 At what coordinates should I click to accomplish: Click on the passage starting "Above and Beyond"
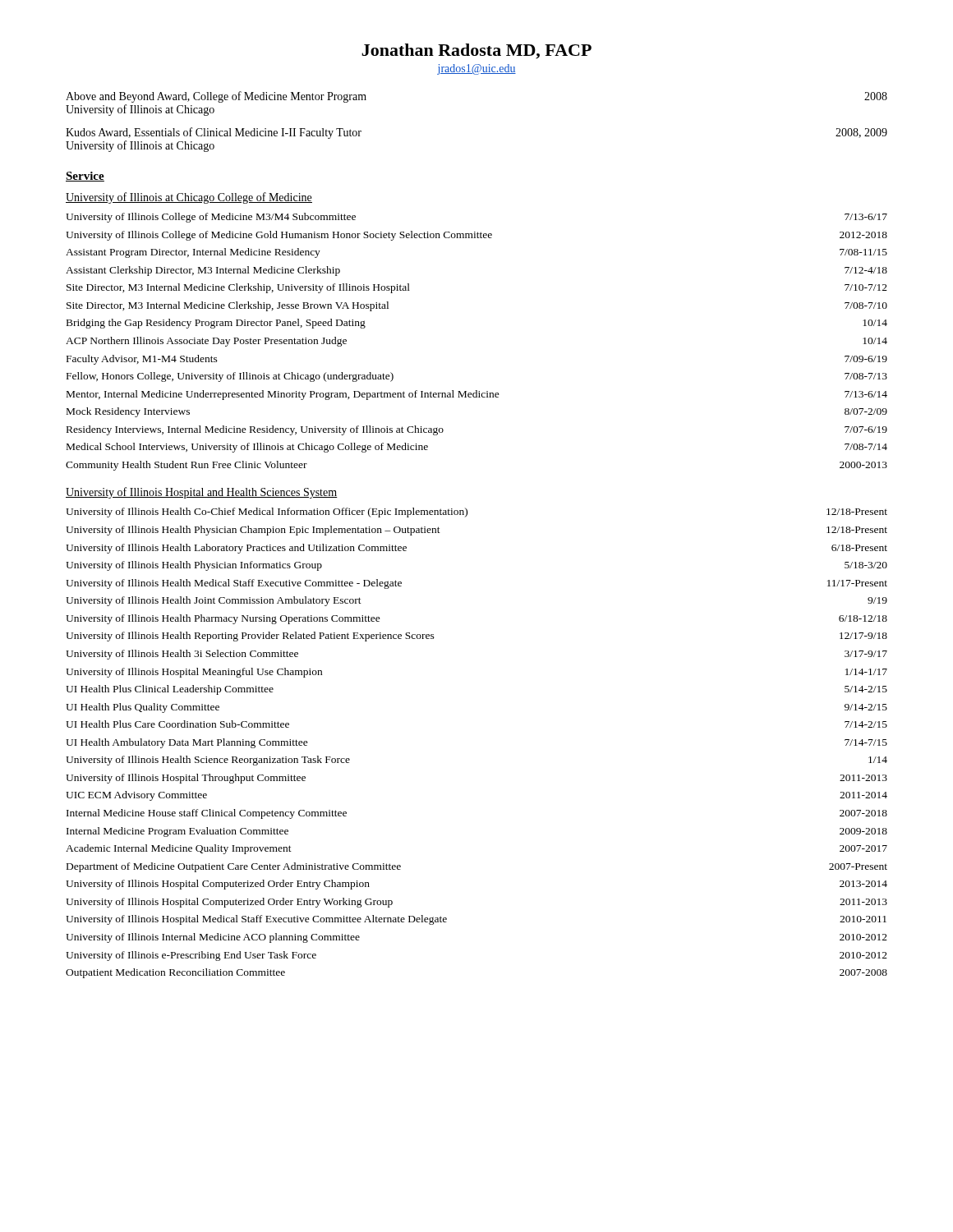pos(221,97)
